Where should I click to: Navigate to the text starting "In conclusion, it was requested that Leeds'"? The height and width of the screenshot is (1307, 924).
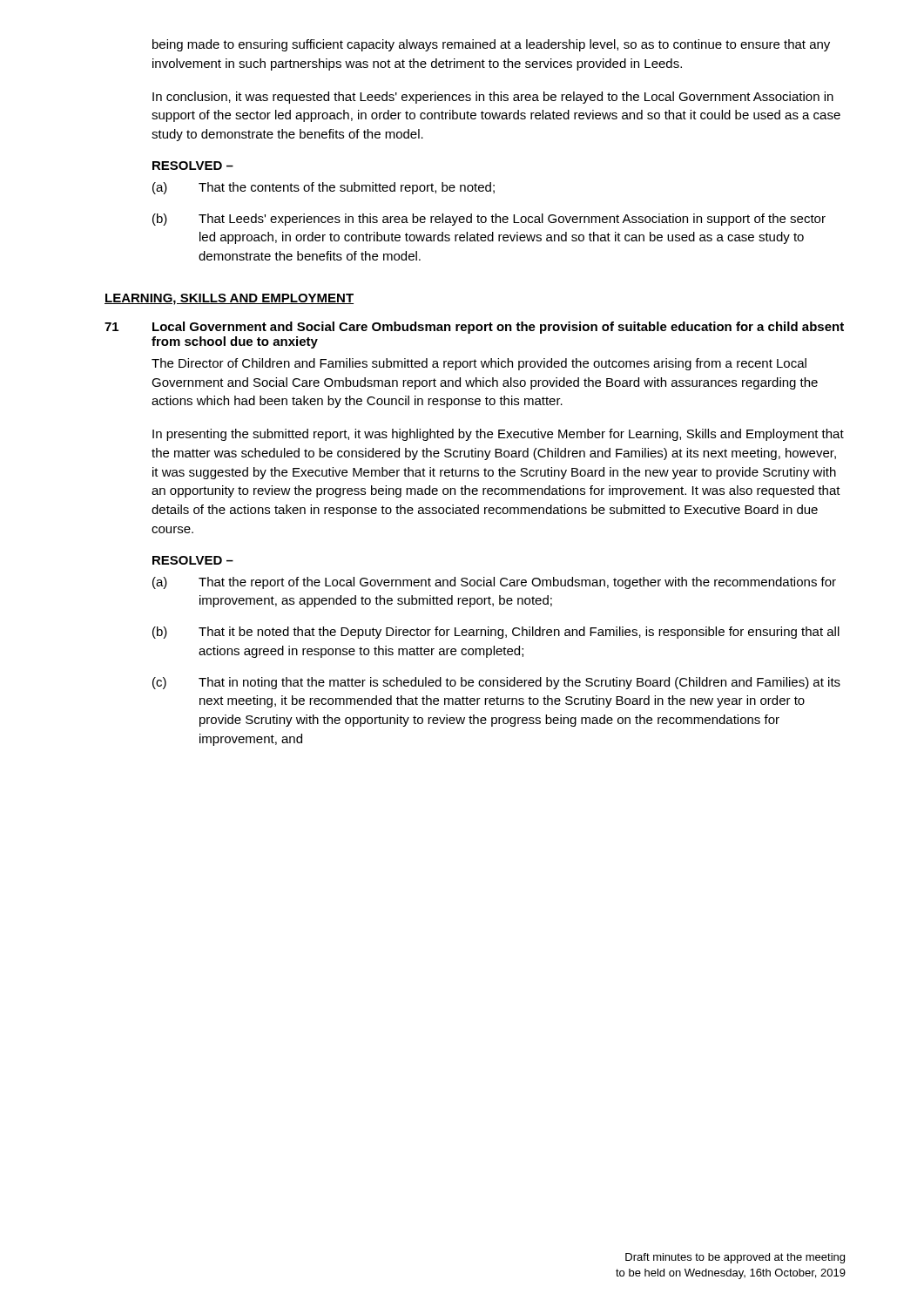(x=496, y=115)
